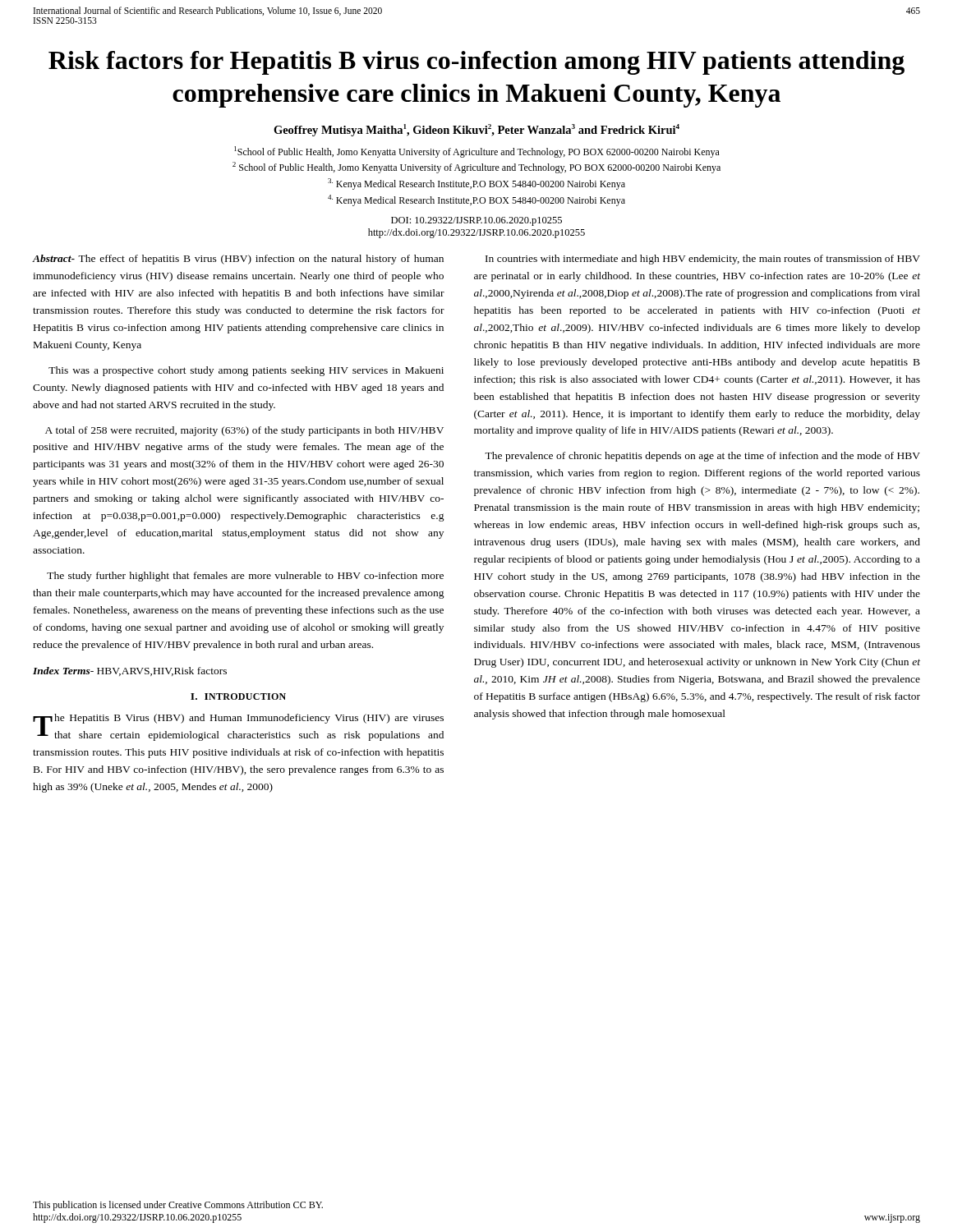Image resolution: width=953 pixels, height=1232 pixels.
Task: Find the element starting "The study further highlight that females are"
Action: (x=238, y=610)
